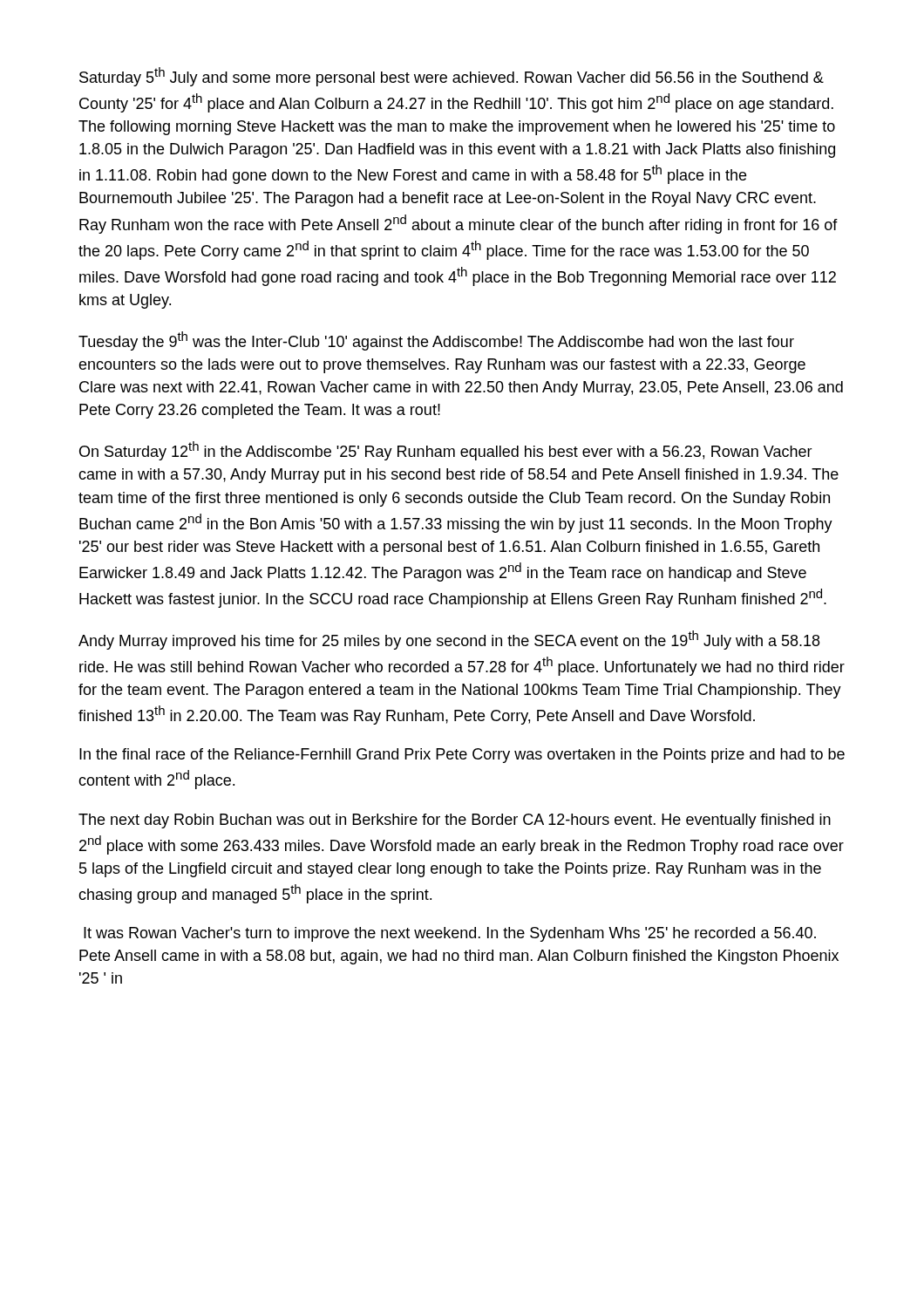924x1308 pixels.
Task: Click on the text block that says "Andy Murray improved his time for"
Action: 461,676
